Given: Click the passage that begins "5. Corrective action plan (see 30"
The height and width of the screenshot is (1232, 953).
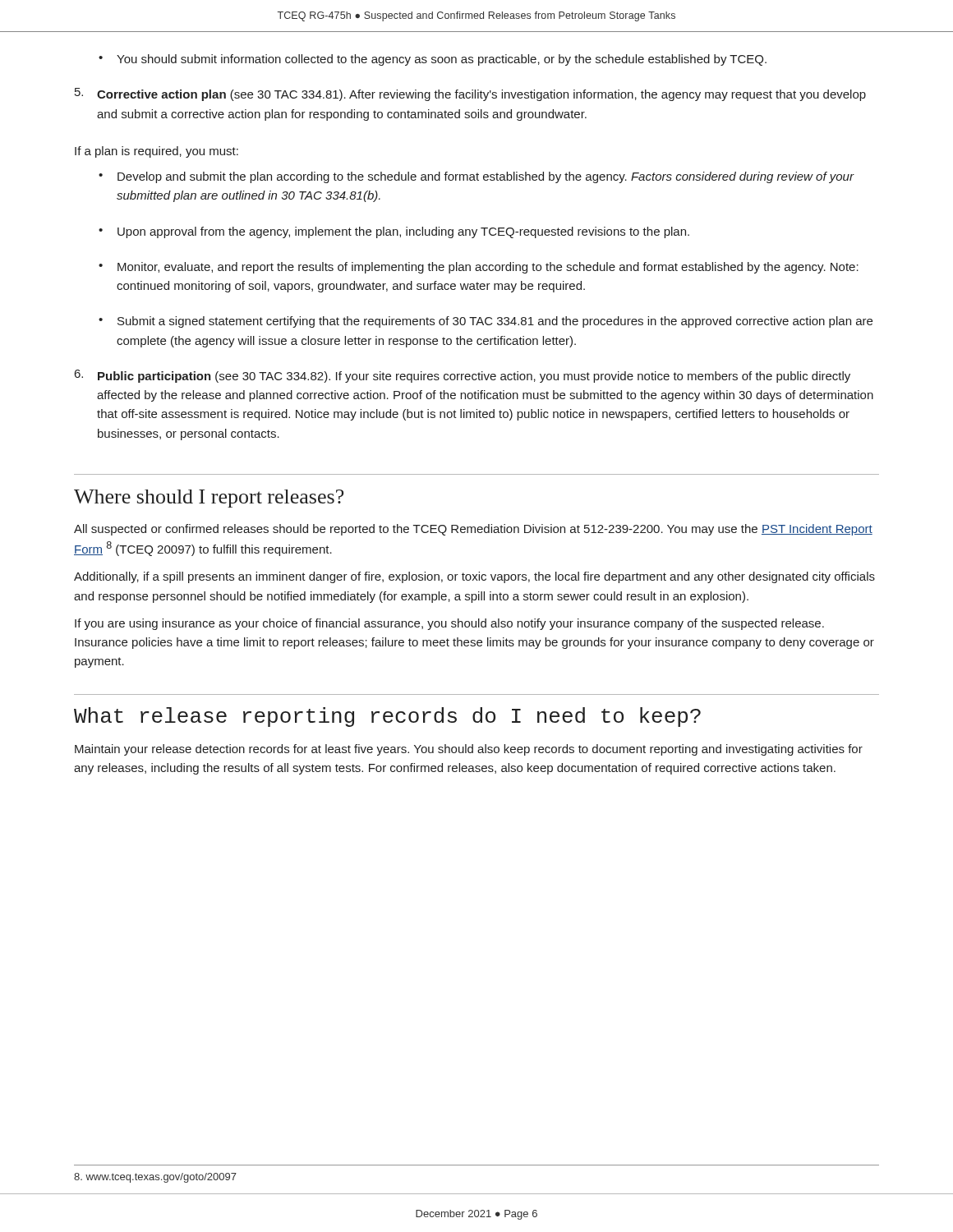Looking at the screenshot, I should (x=476, y=104).
